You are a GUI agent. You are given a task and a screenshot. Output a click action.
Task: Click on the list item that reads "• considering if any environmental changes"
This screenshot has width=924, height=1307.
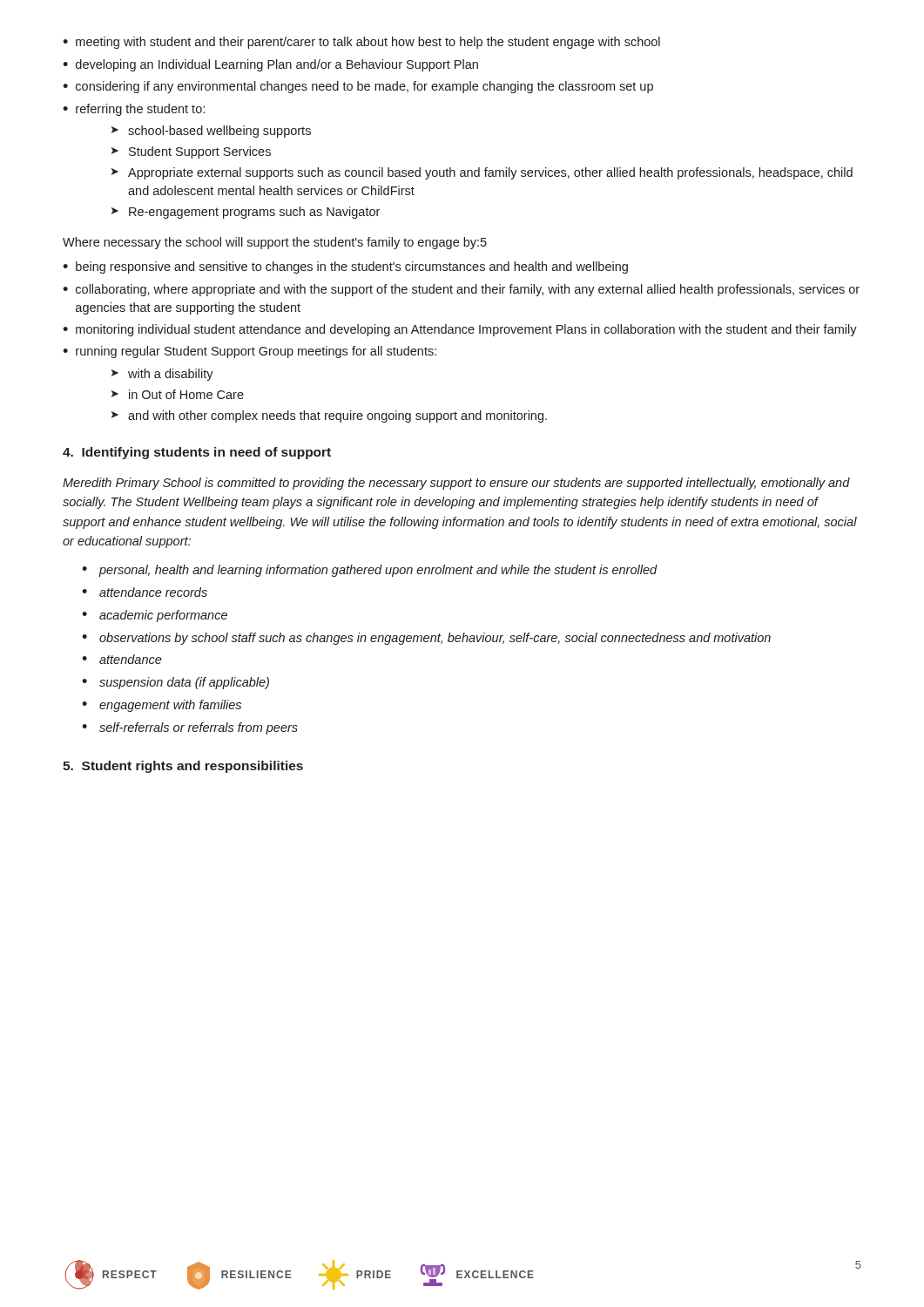click(462, 87)
